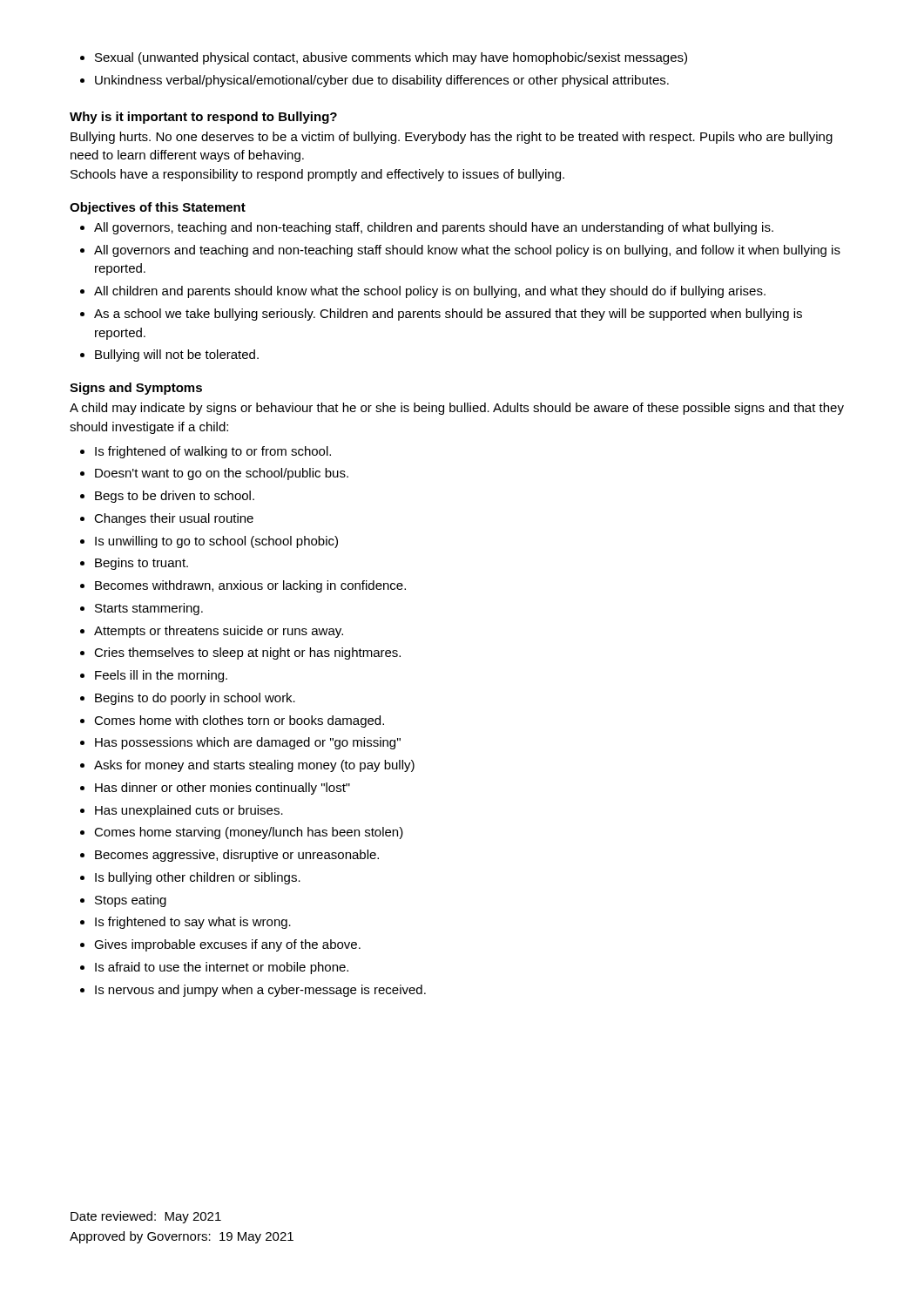The height and width of the screenshot is (1307, 924).
Task: Where does it say "Comes home starving (money/lunch has been stolen)"?
Action: coord(249,833)
